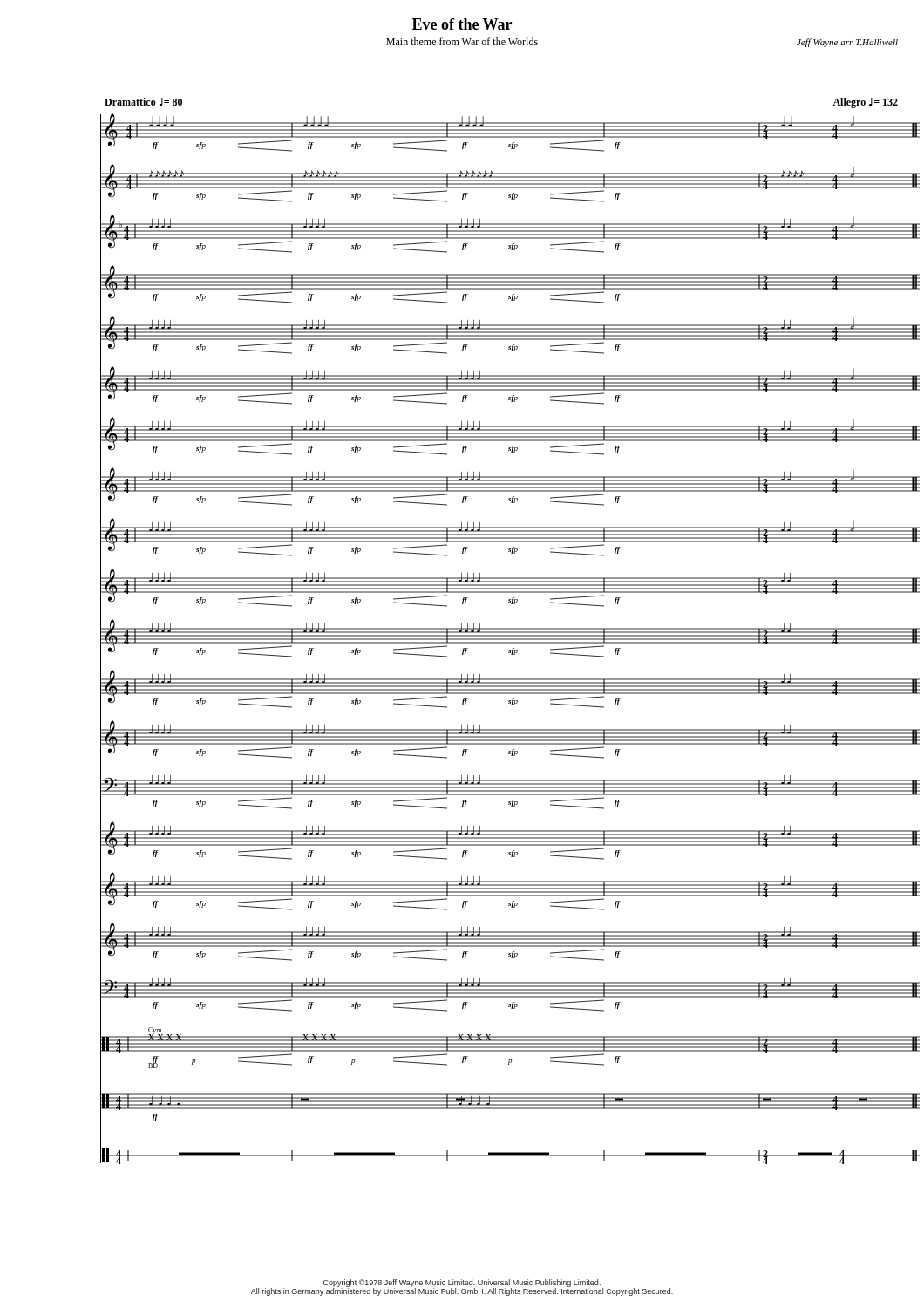Find the text that says "Jeff Wayne arr T.Halliwell"
This screenshot has height=1308, width=924.
(x=847, y=42)
